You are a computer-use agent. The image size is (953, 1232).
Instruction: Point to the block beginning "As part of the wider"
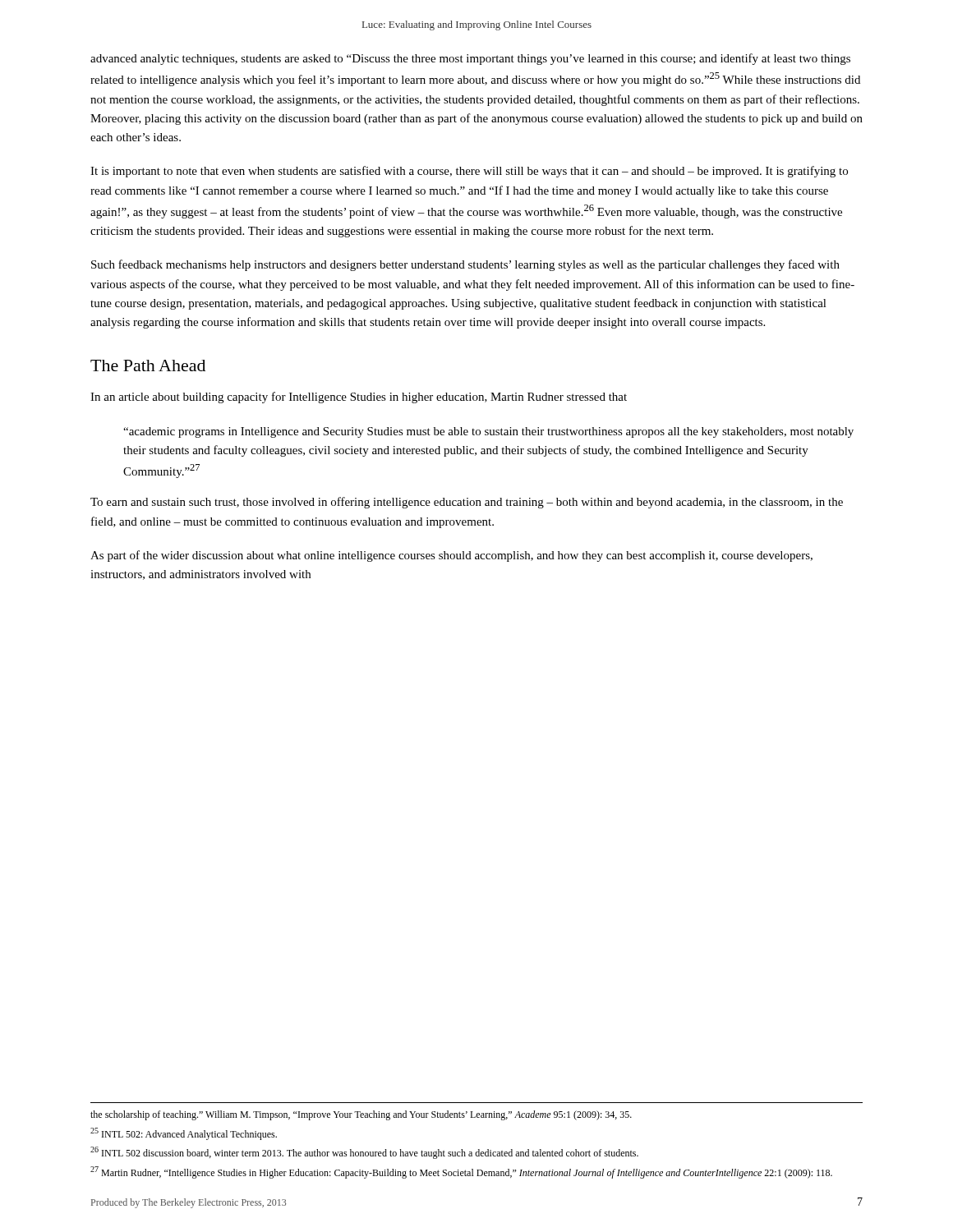pos(452,565)
